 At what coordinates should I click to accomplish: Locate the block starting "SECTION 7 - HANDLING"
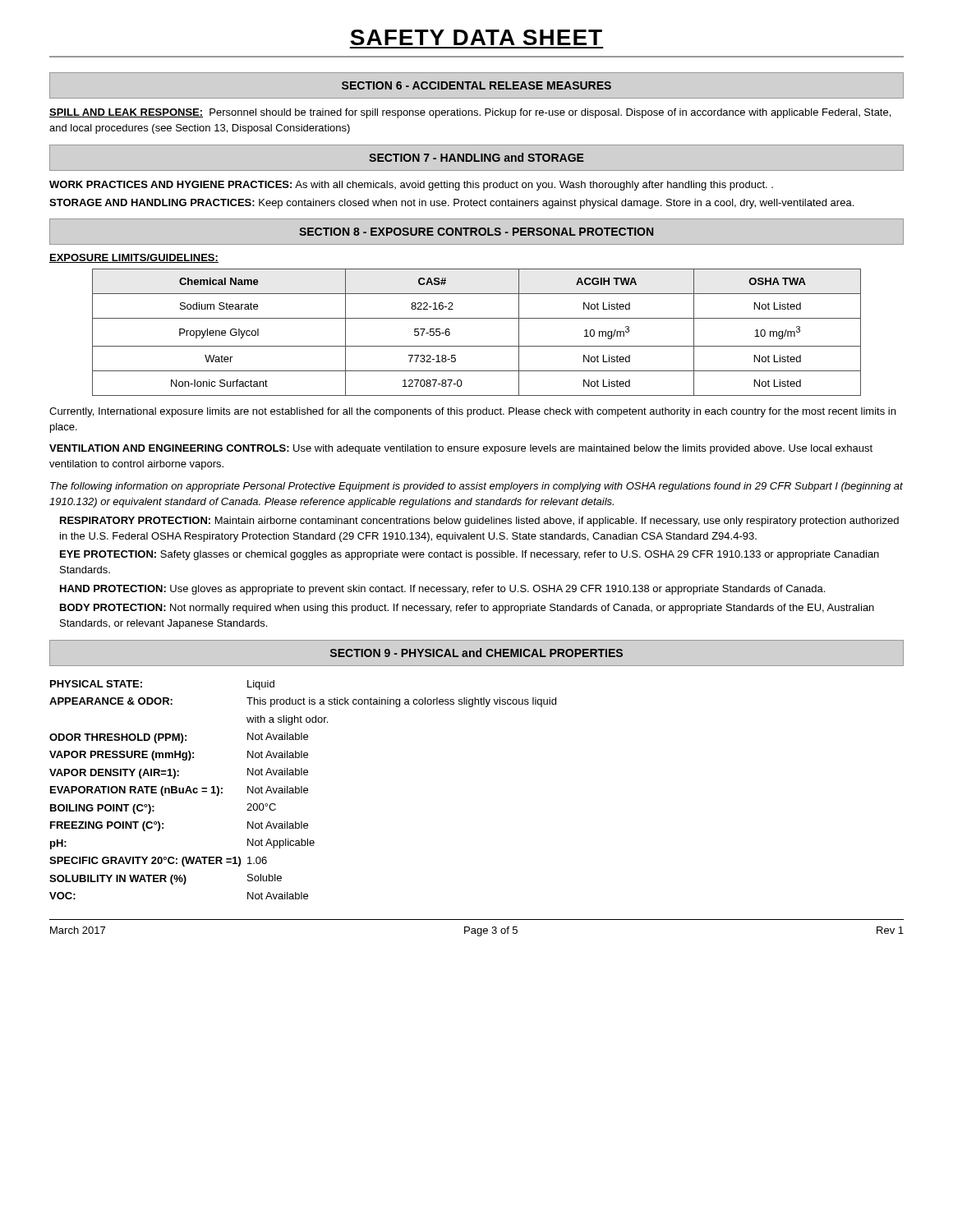coord(476,157)
